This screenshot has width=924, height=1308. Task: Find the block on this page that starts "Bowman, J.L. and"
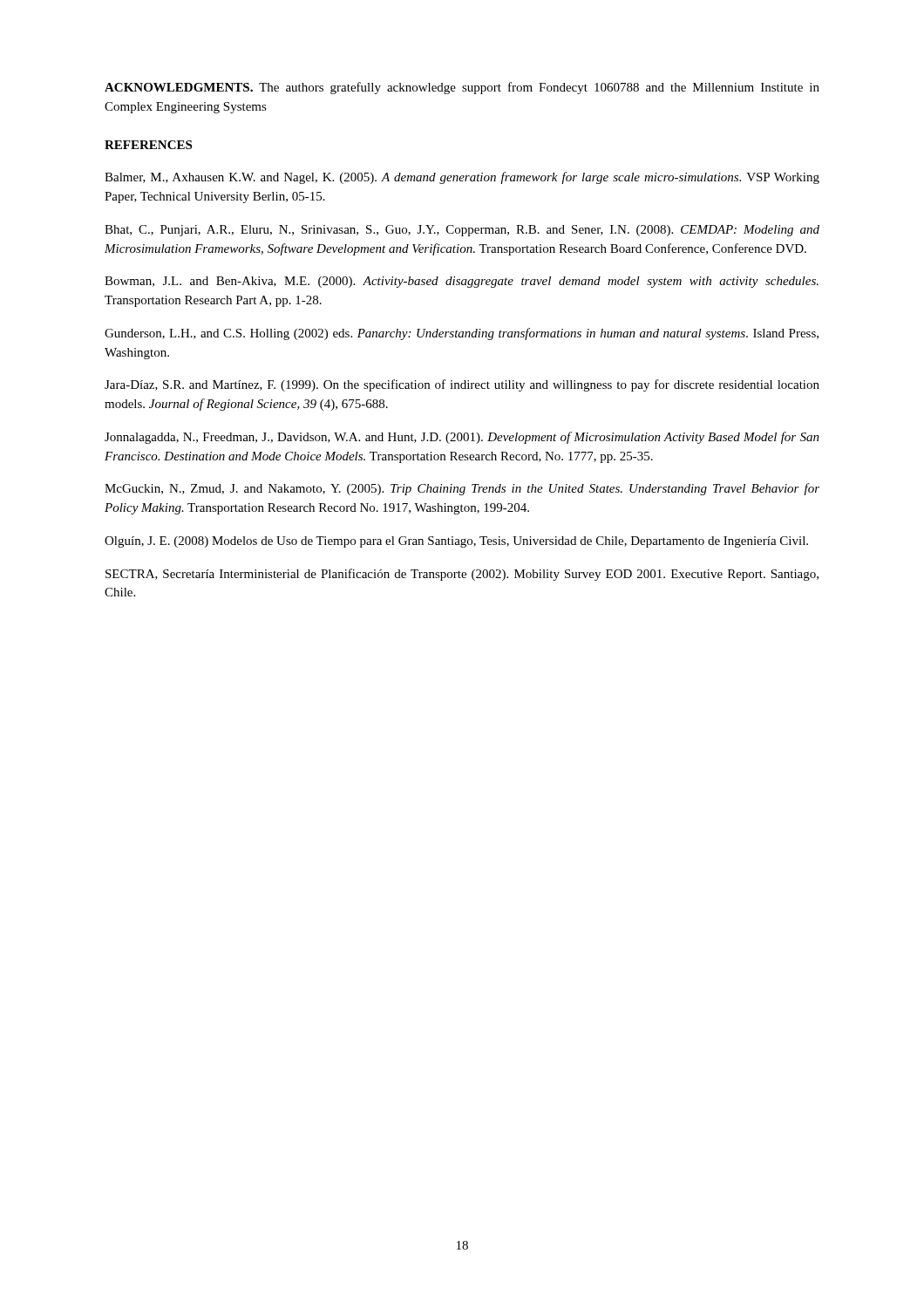(x=462, y=291)
